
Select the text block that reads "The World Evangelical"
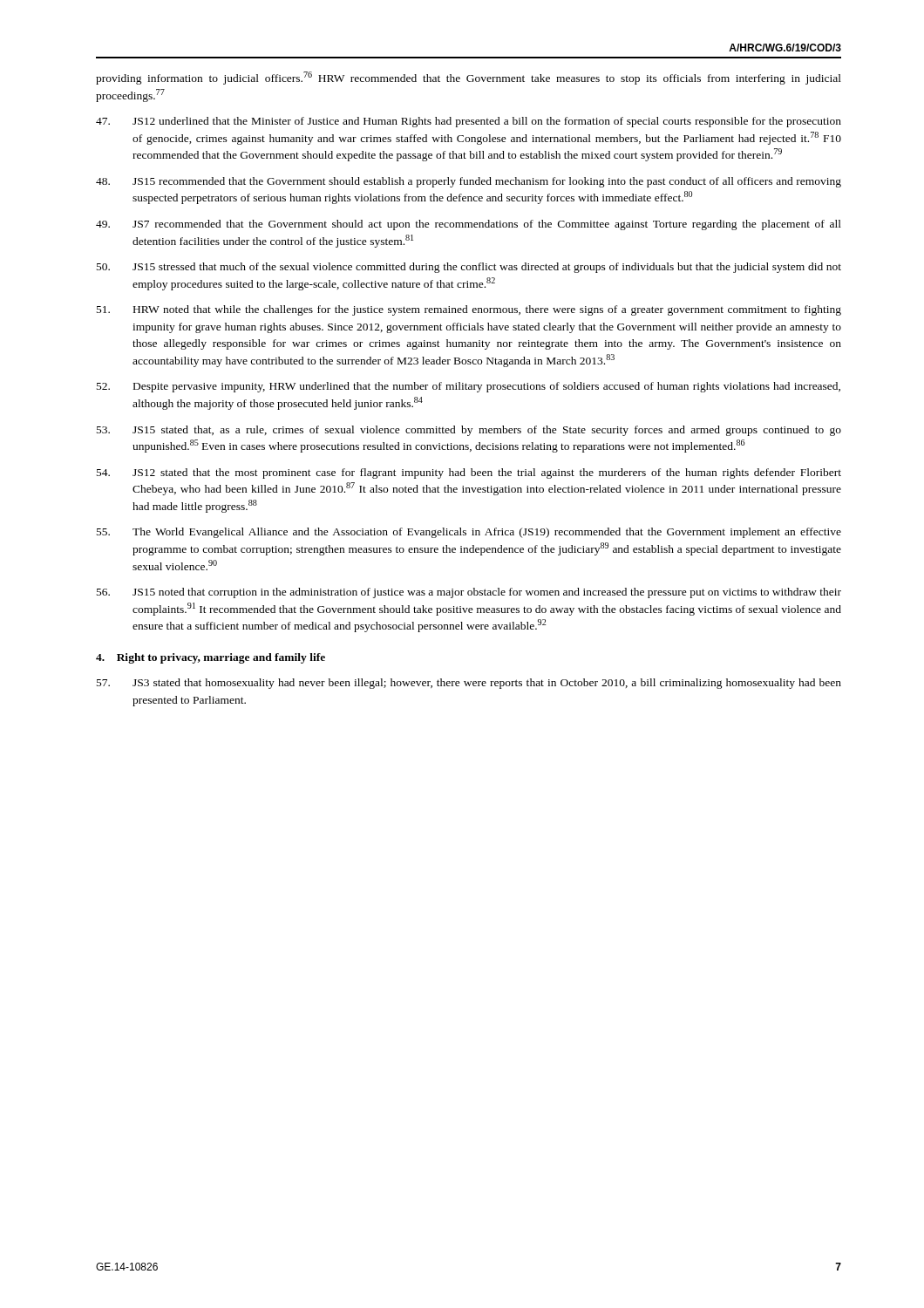click(469, 549)
